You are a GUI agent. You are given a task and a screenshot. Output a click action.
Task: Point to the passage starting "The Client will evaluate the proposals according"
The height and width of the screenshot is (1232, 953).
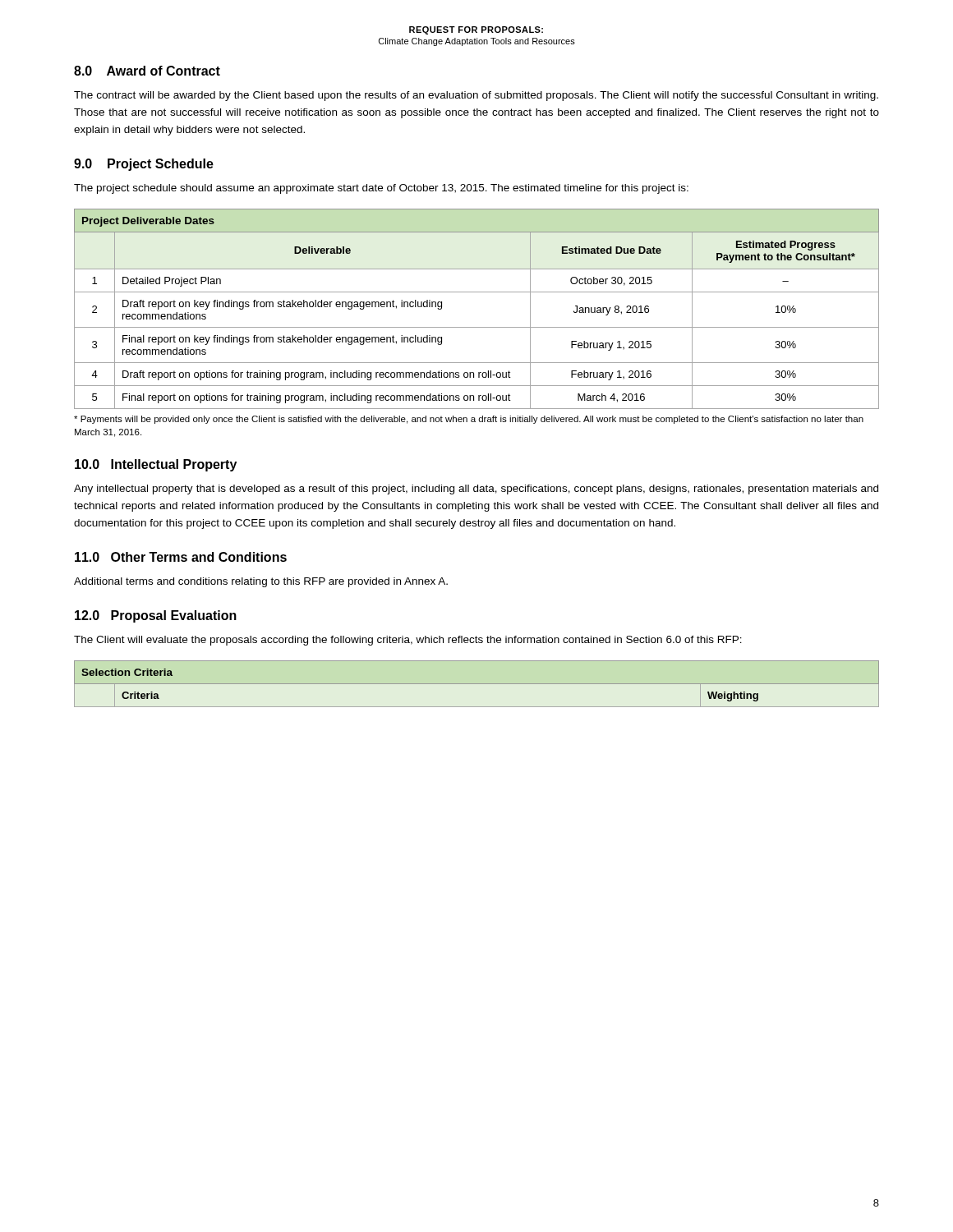point(408,639)
